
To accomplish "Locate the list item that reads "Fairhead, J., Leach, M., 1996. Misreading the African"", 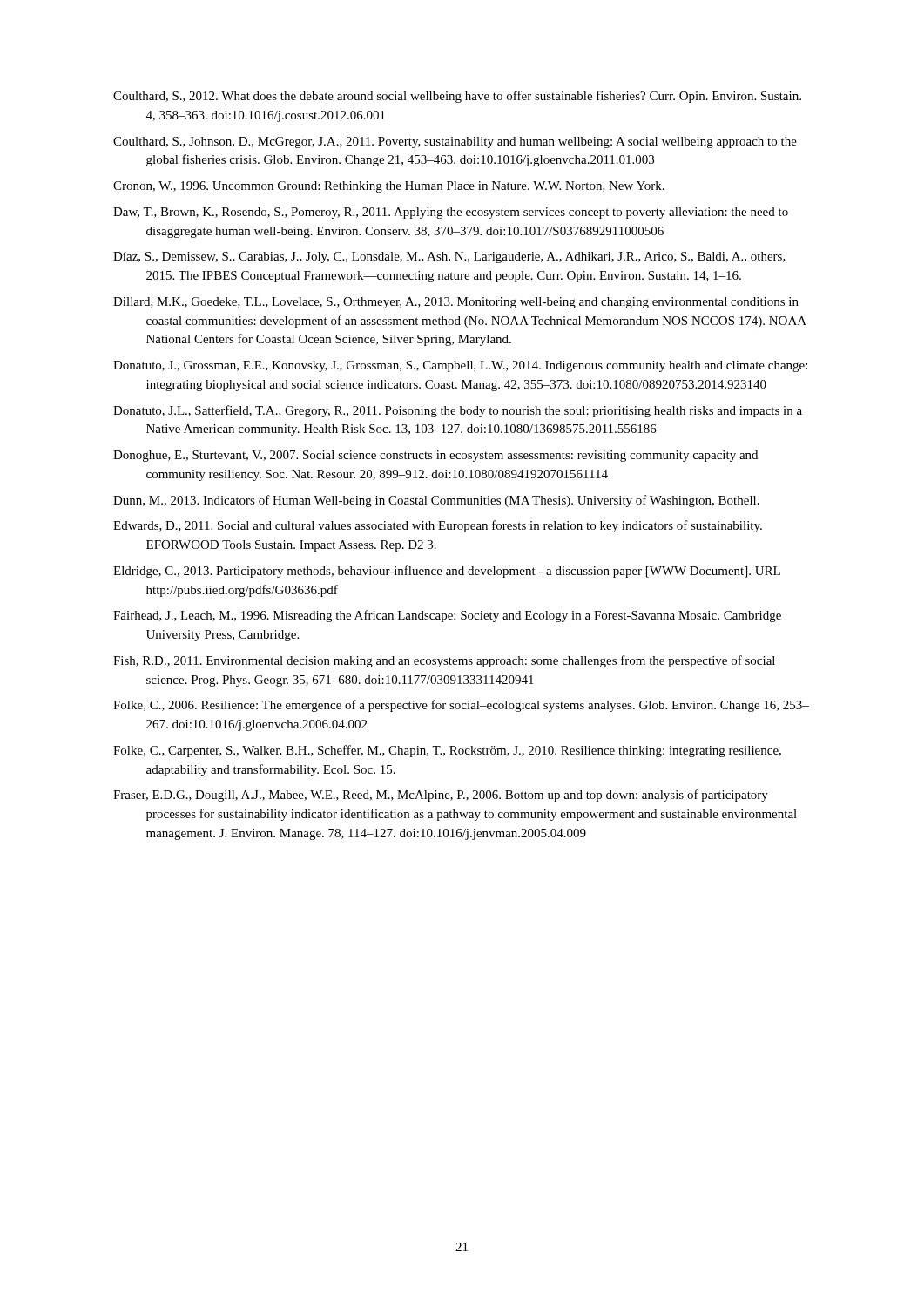I will 447,625.
